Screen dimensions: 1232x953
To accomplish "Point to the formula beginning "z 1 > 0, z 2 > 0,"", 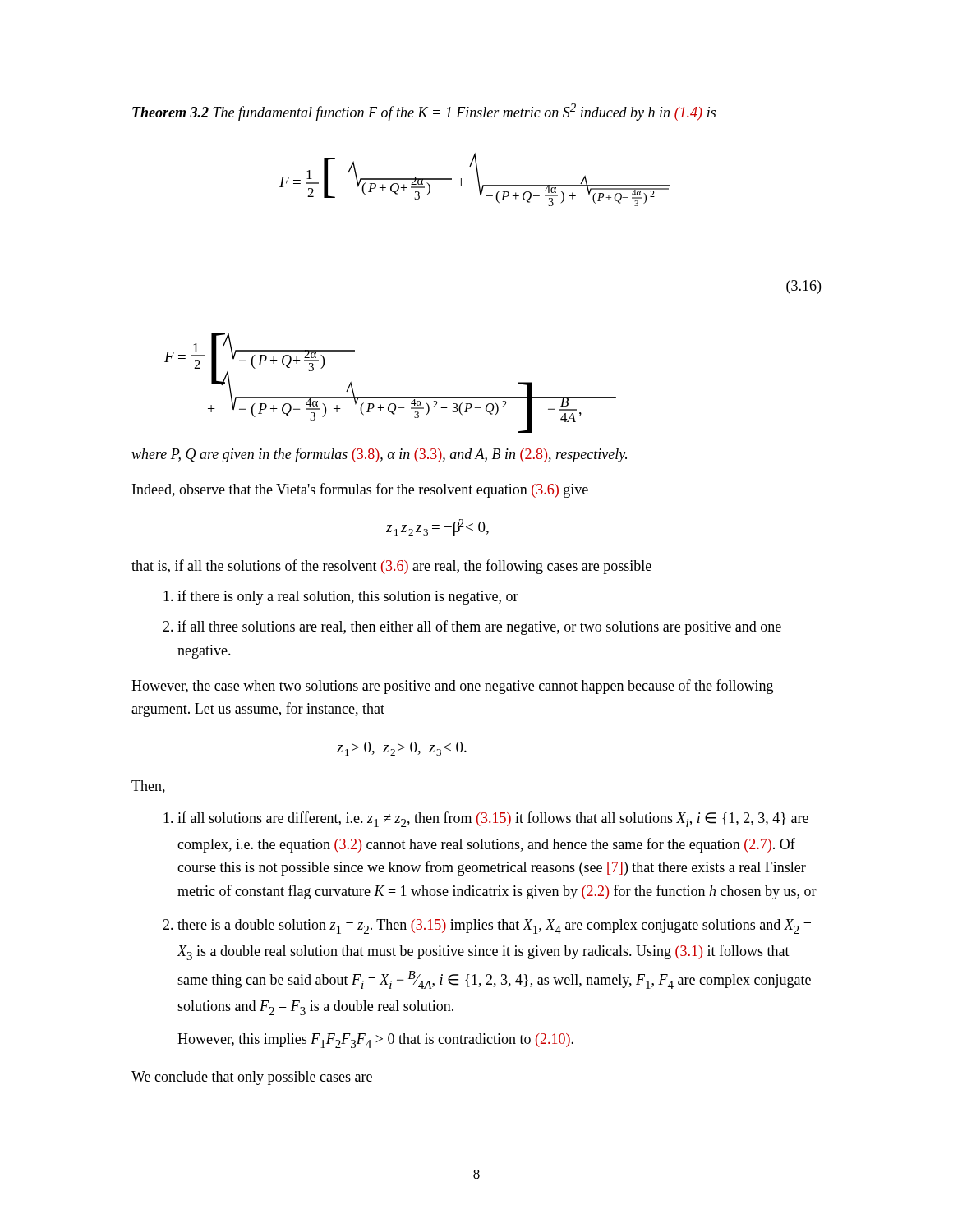I will click(x=476, y=746).
